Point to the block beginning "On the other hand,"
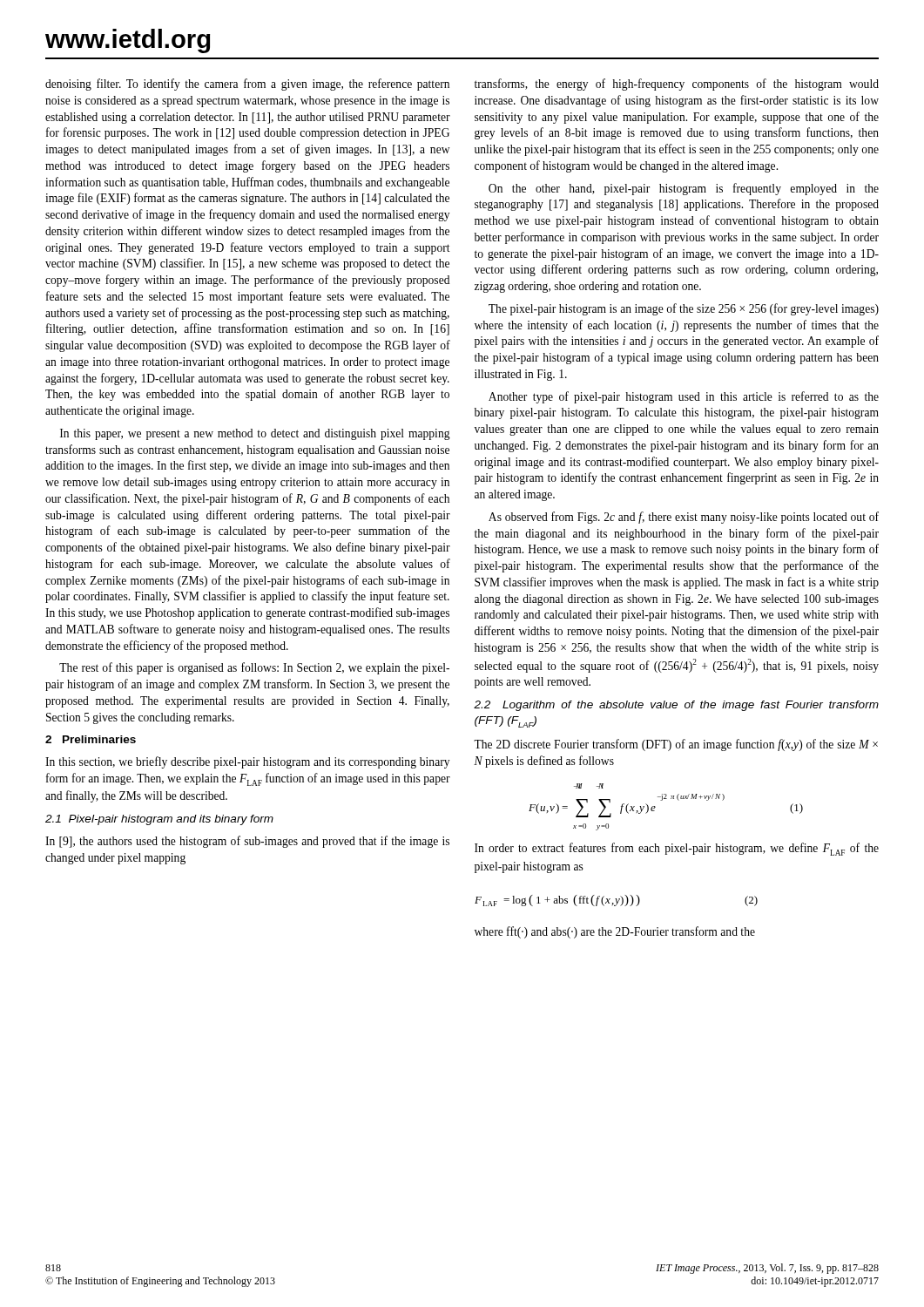This screenshot has height=1307, width=924. point(676,238)
